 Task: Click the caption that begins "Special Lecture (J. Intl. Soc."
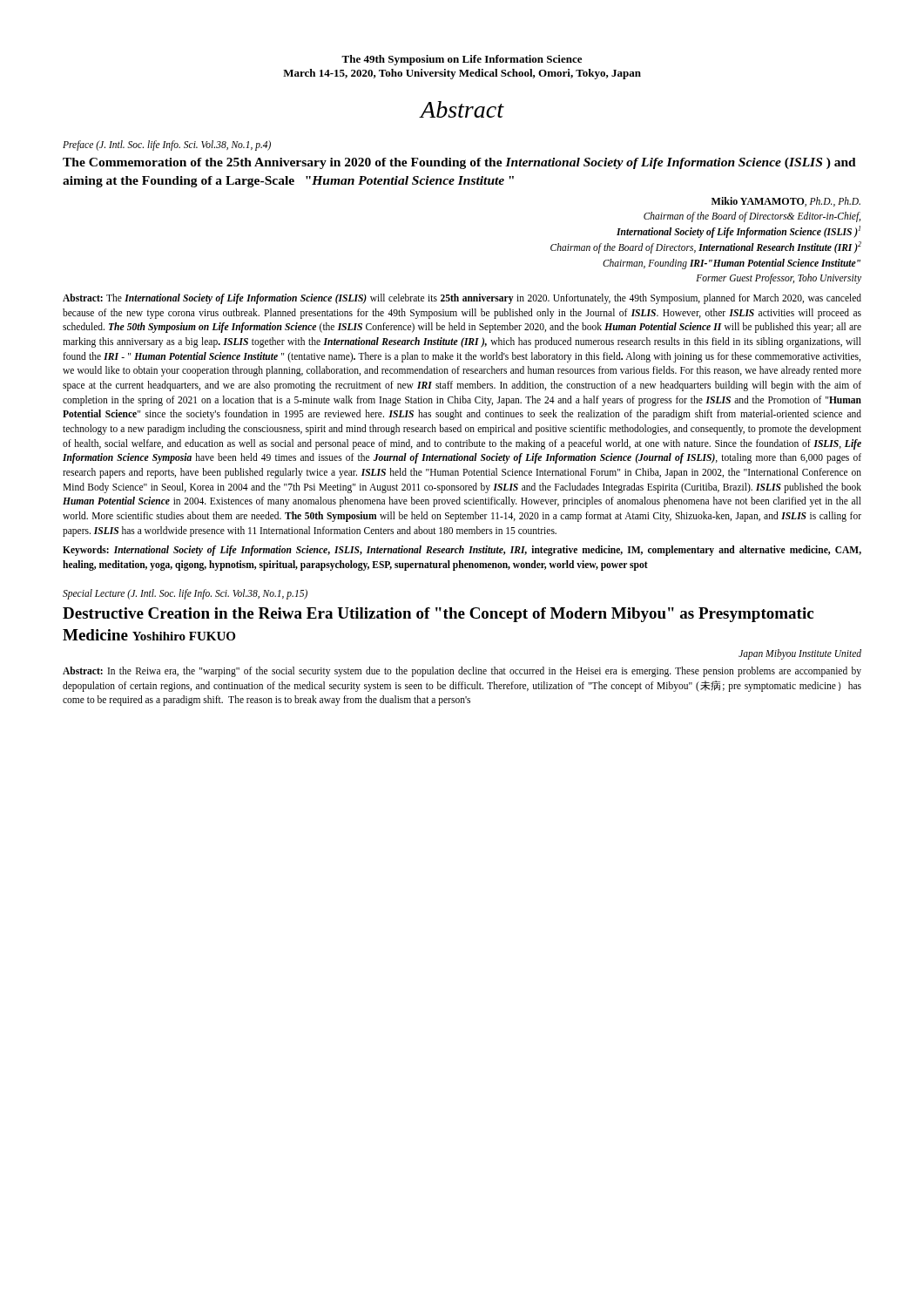pos(185,594)
